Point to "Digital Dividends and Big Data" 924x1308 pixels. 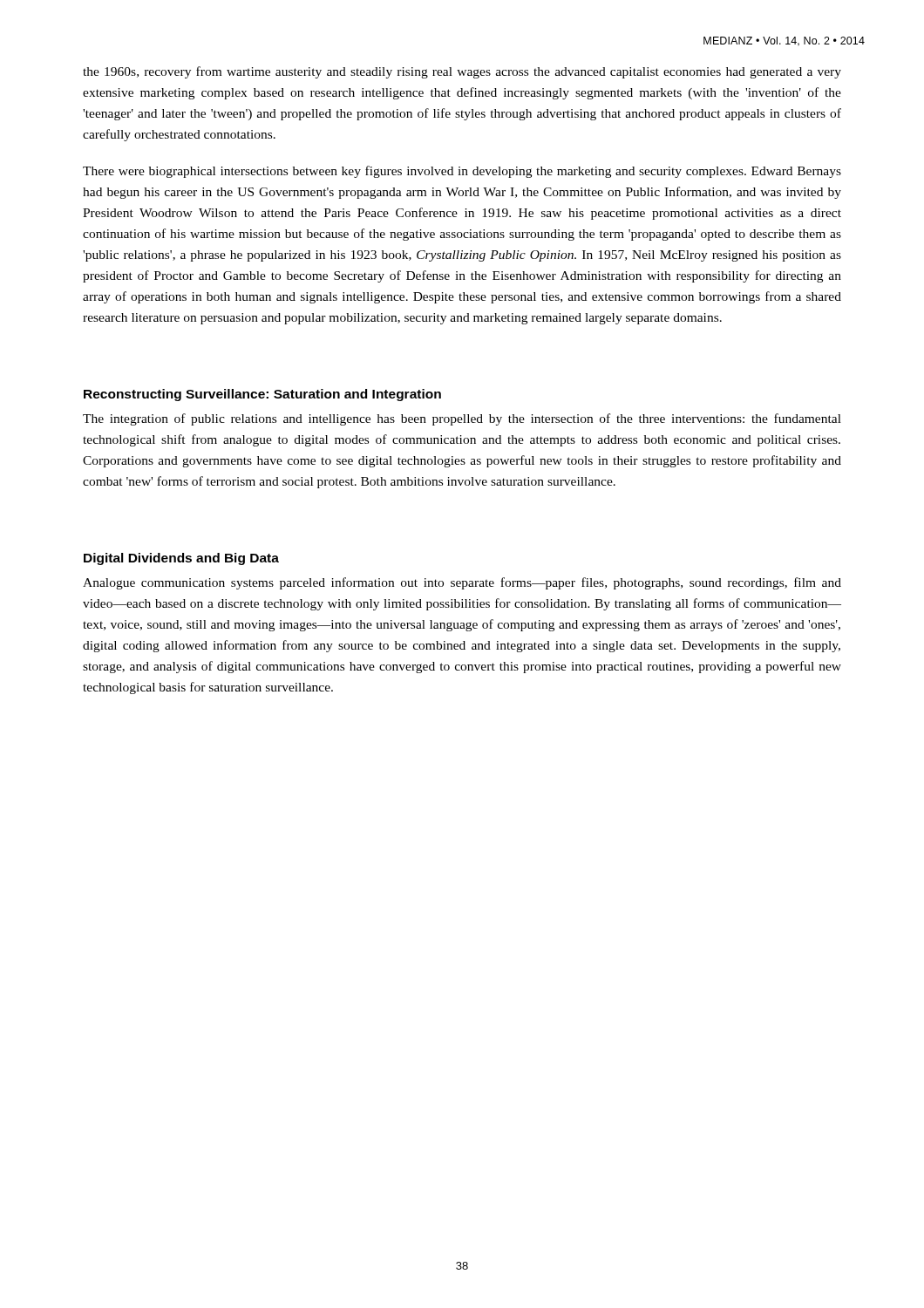181,558
